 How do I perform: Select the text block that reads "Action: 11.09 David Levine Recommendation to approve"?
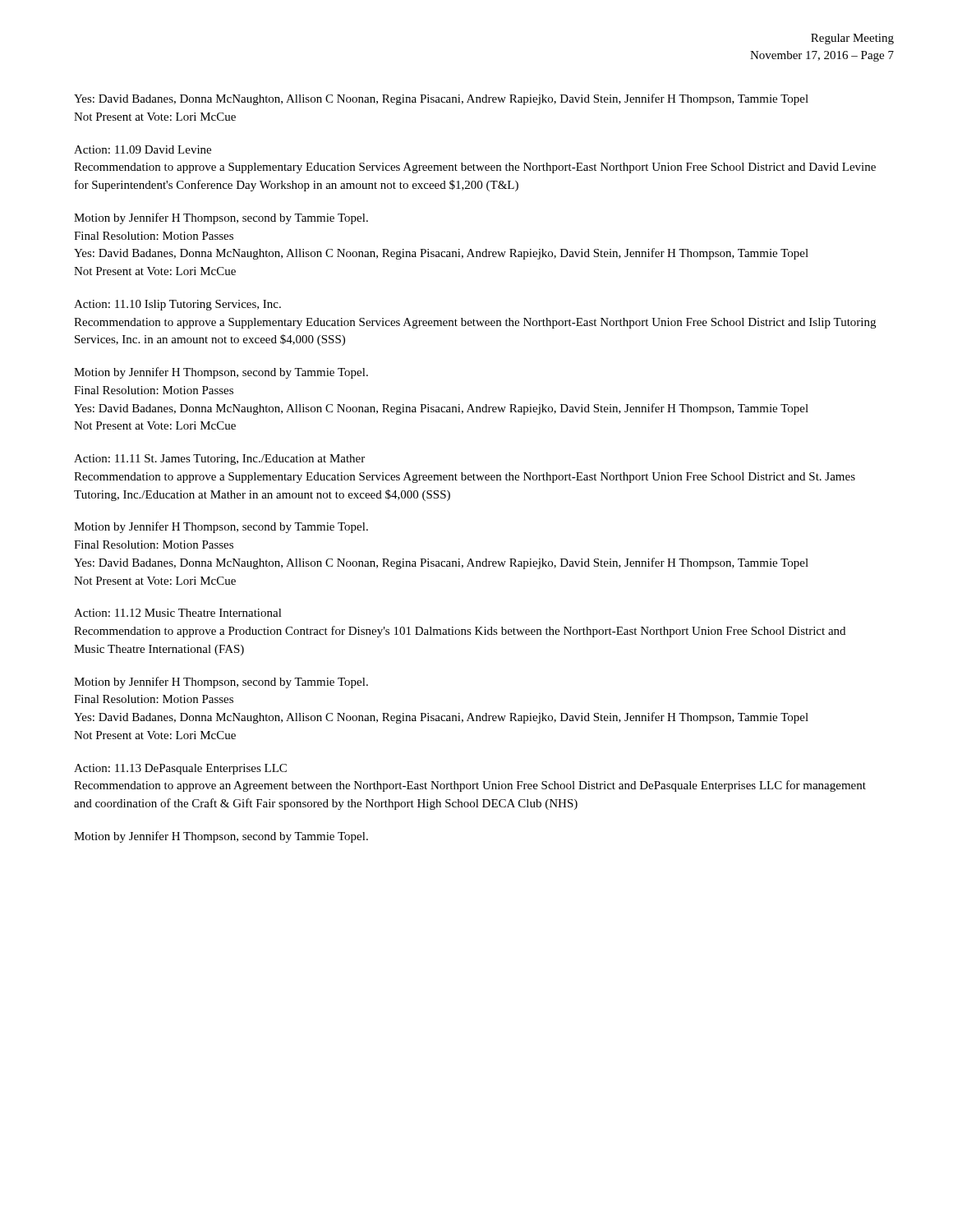(476, 168)
